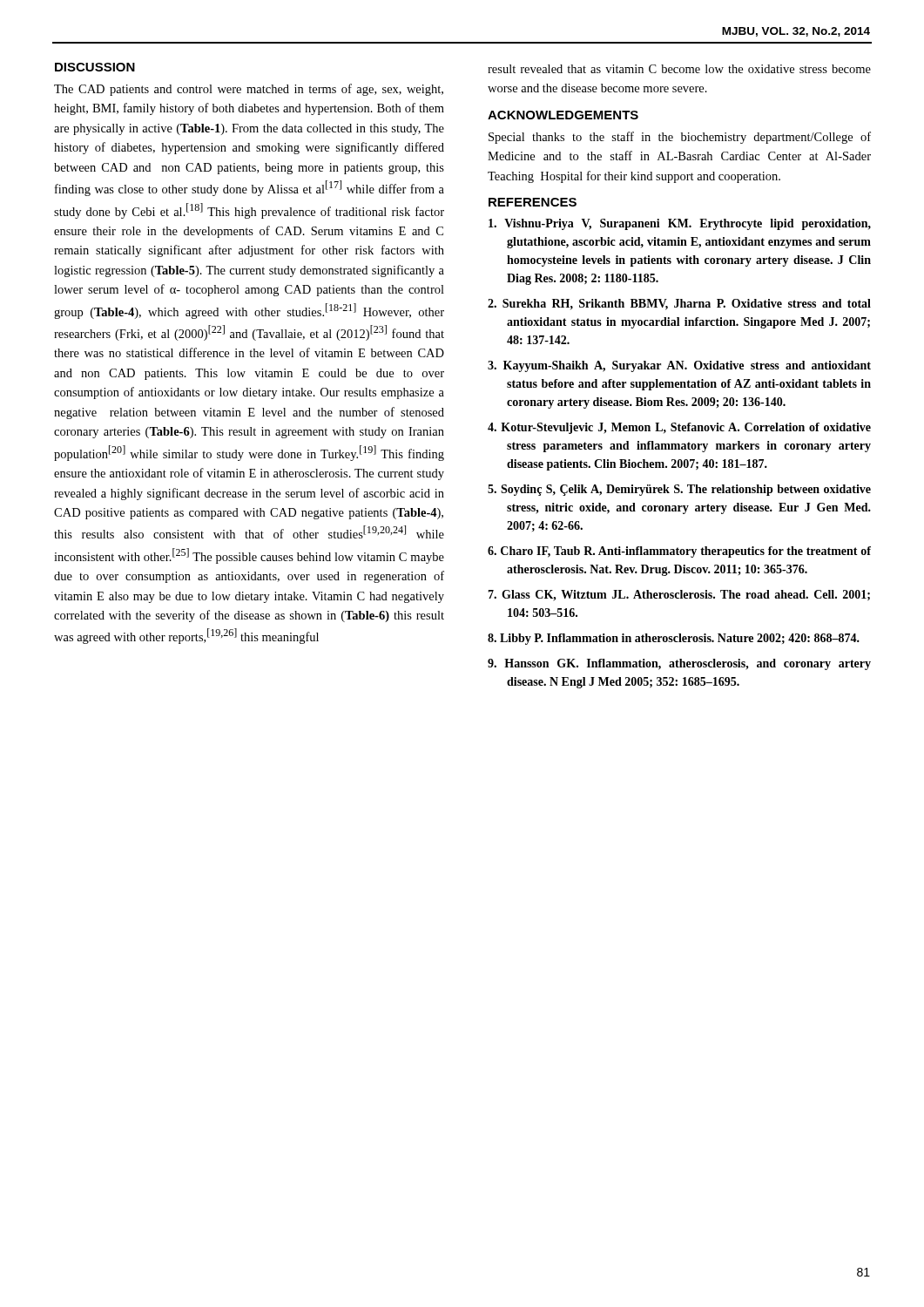The height and width of the screenshot is (1307, 924).
Task: Find the list item with the text "4. Kotur-Stevuljevic J, Memon"
Action: pyautogui.click(x=679, y=446)
